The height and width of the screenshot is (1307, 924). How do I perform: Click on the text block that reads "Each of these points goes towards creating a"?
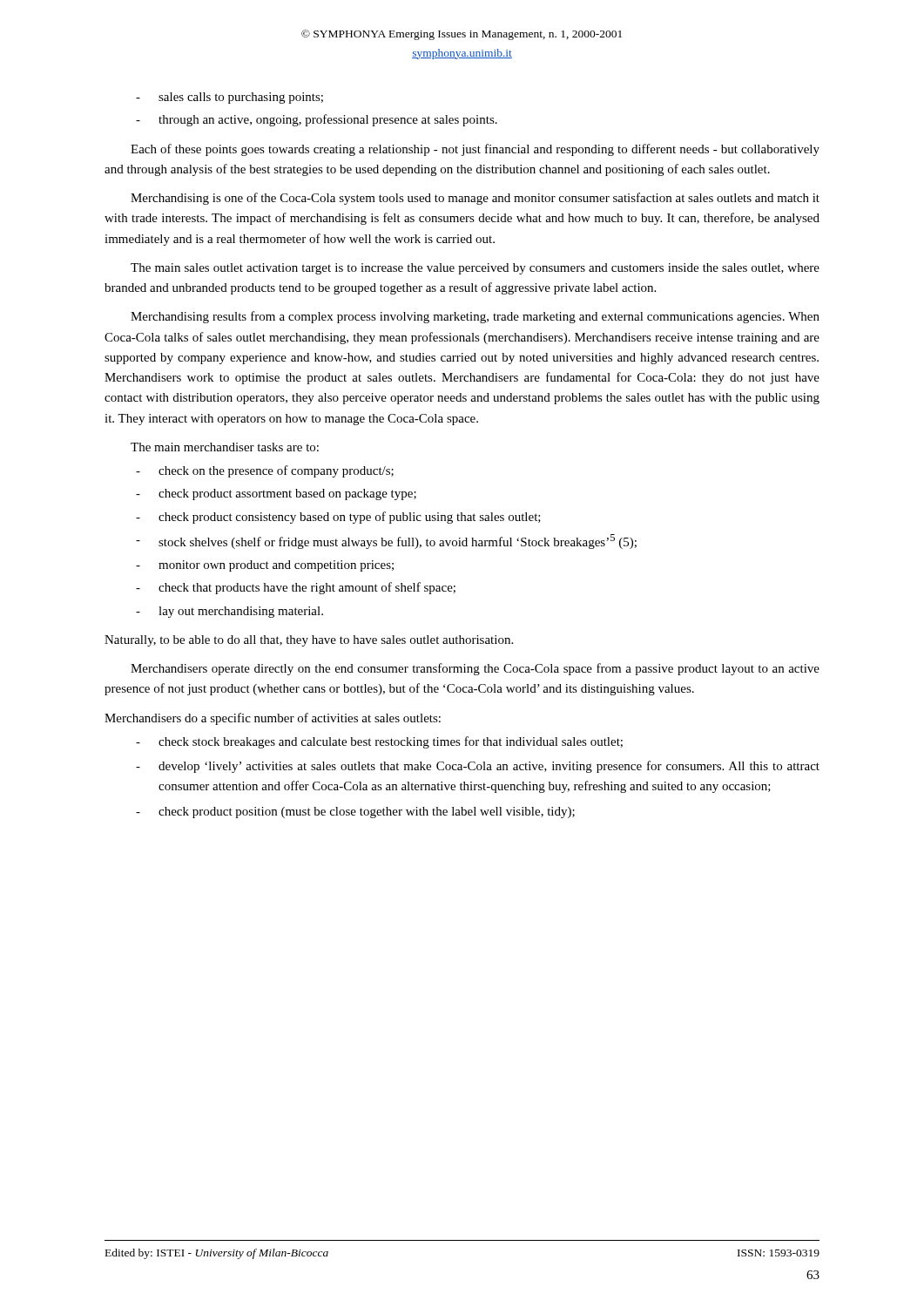(x=462, y=159)
